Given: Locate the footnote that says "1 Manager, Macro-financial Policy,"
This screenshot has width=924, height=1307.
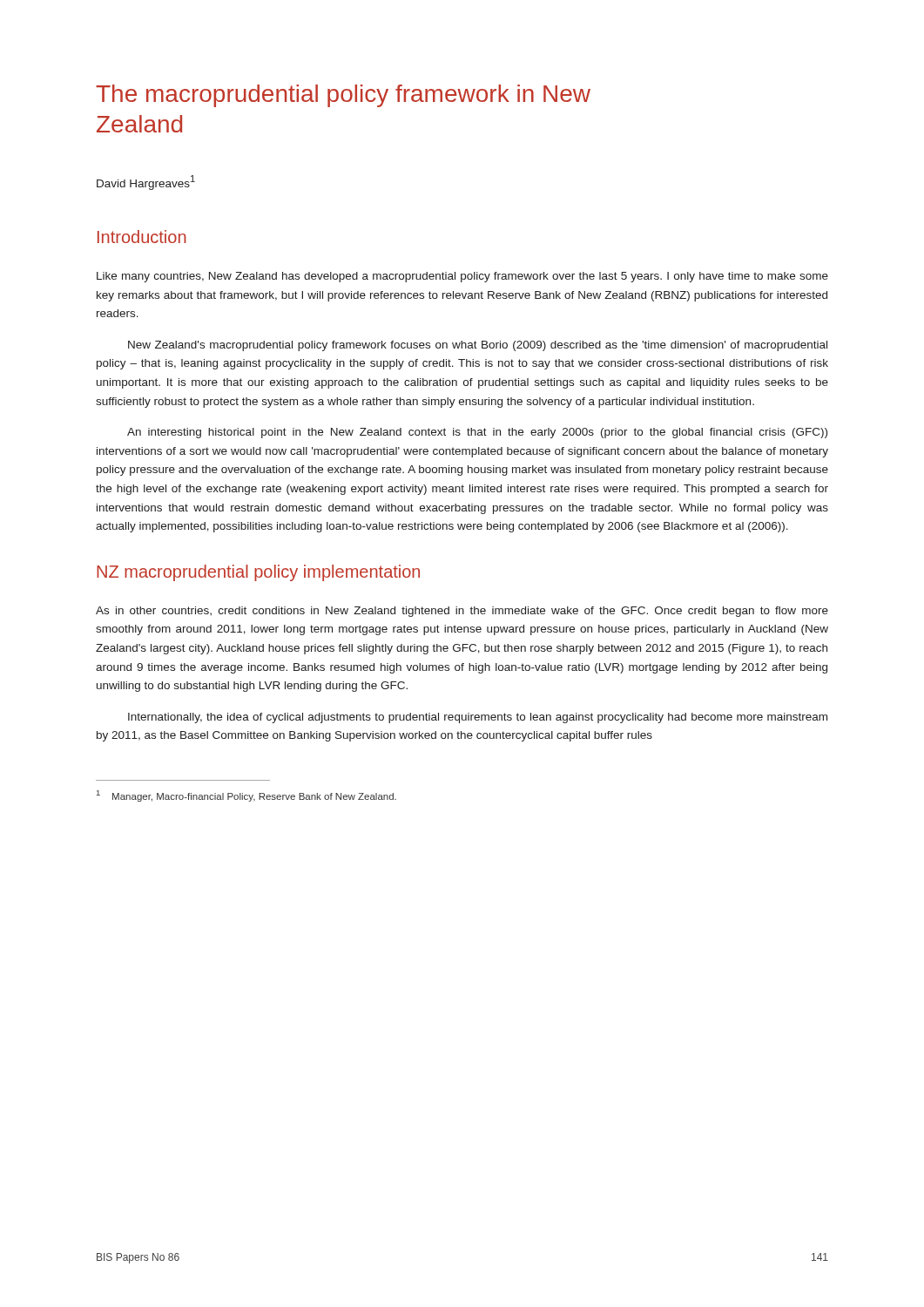Looking at the screenshot, I should click(x=246, y=796).
